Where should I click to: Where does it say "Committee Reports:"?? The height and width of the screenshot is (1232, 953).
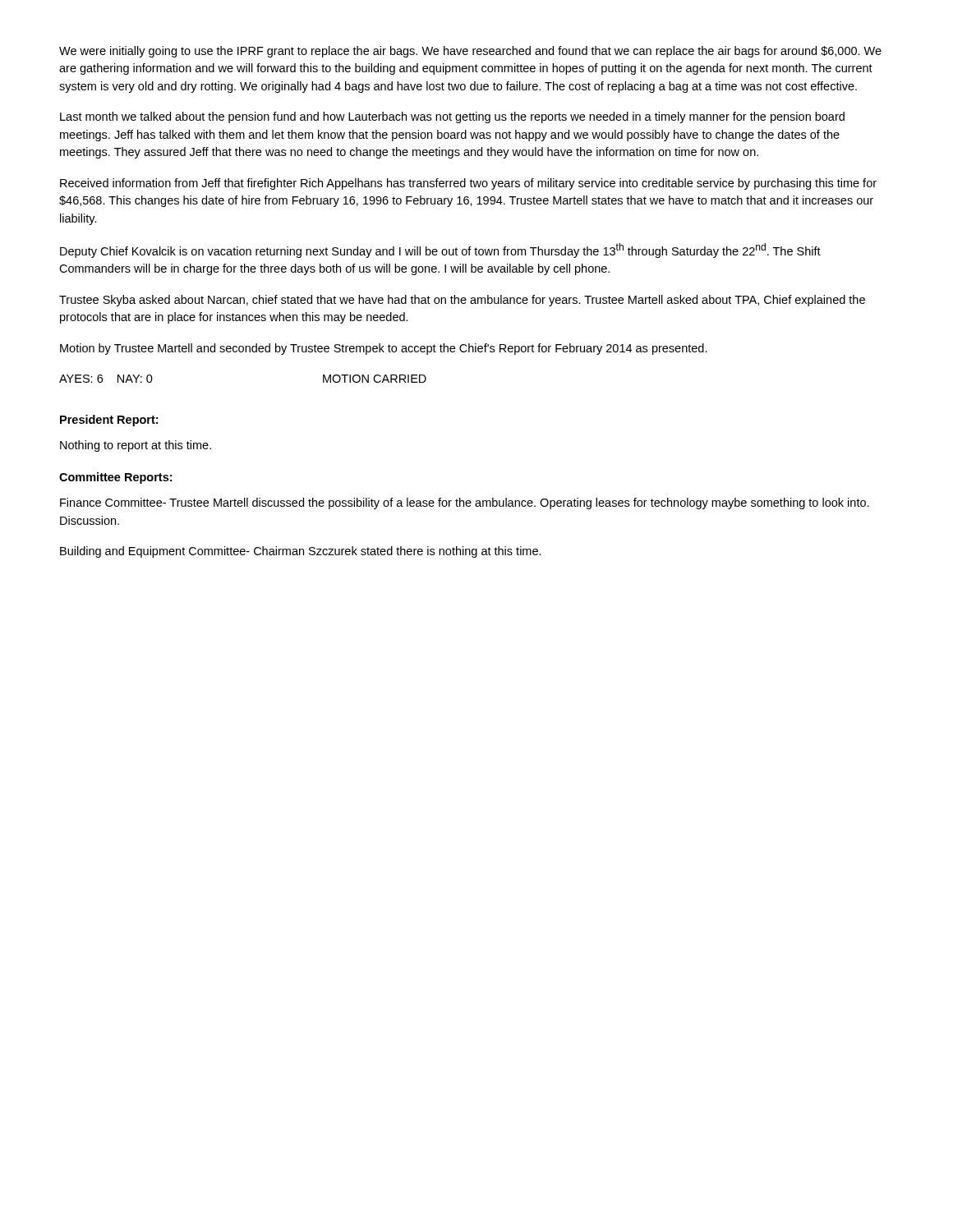116,477
